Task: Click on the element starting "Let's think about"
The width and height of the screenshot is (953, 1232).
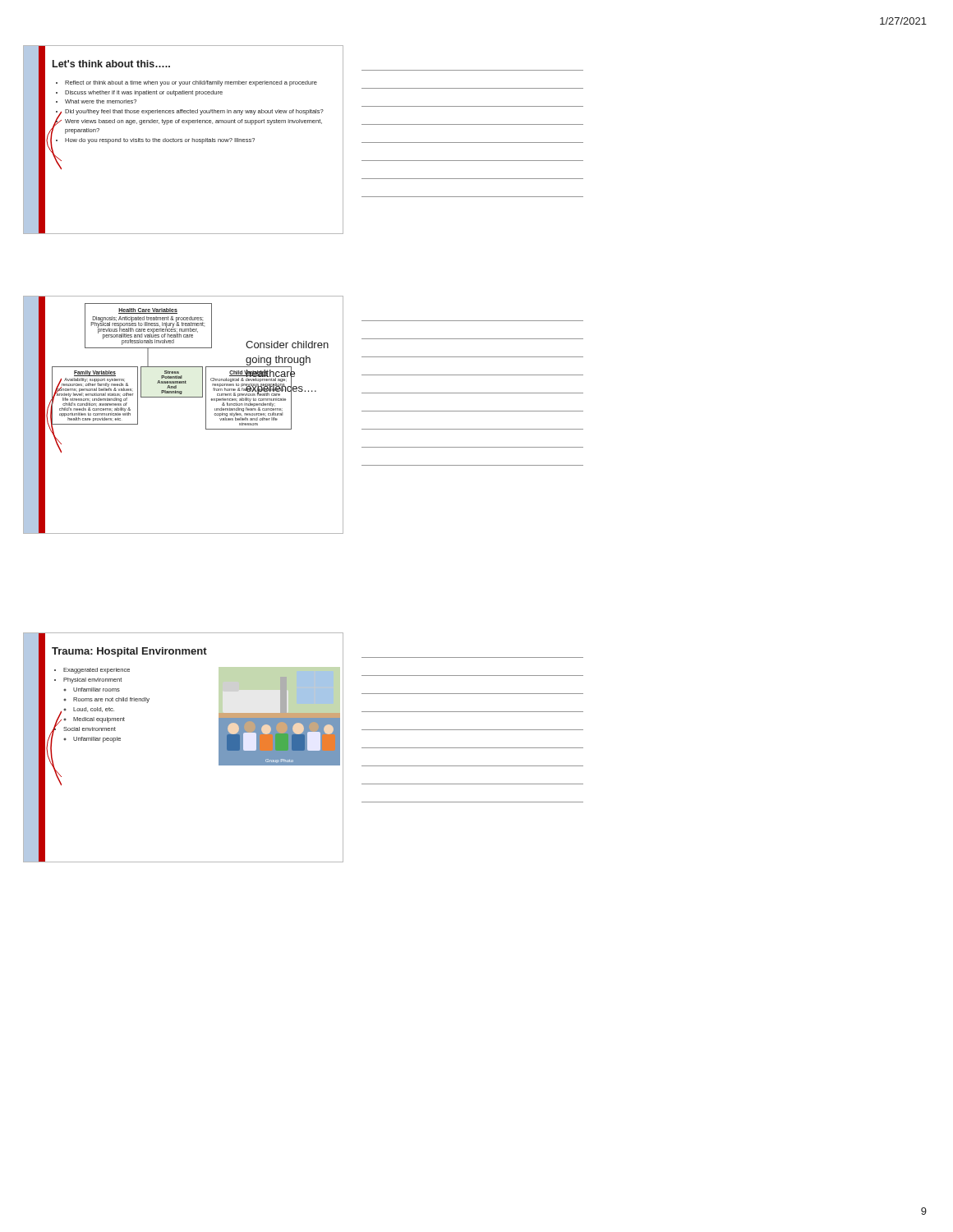Action: point(111,64)
